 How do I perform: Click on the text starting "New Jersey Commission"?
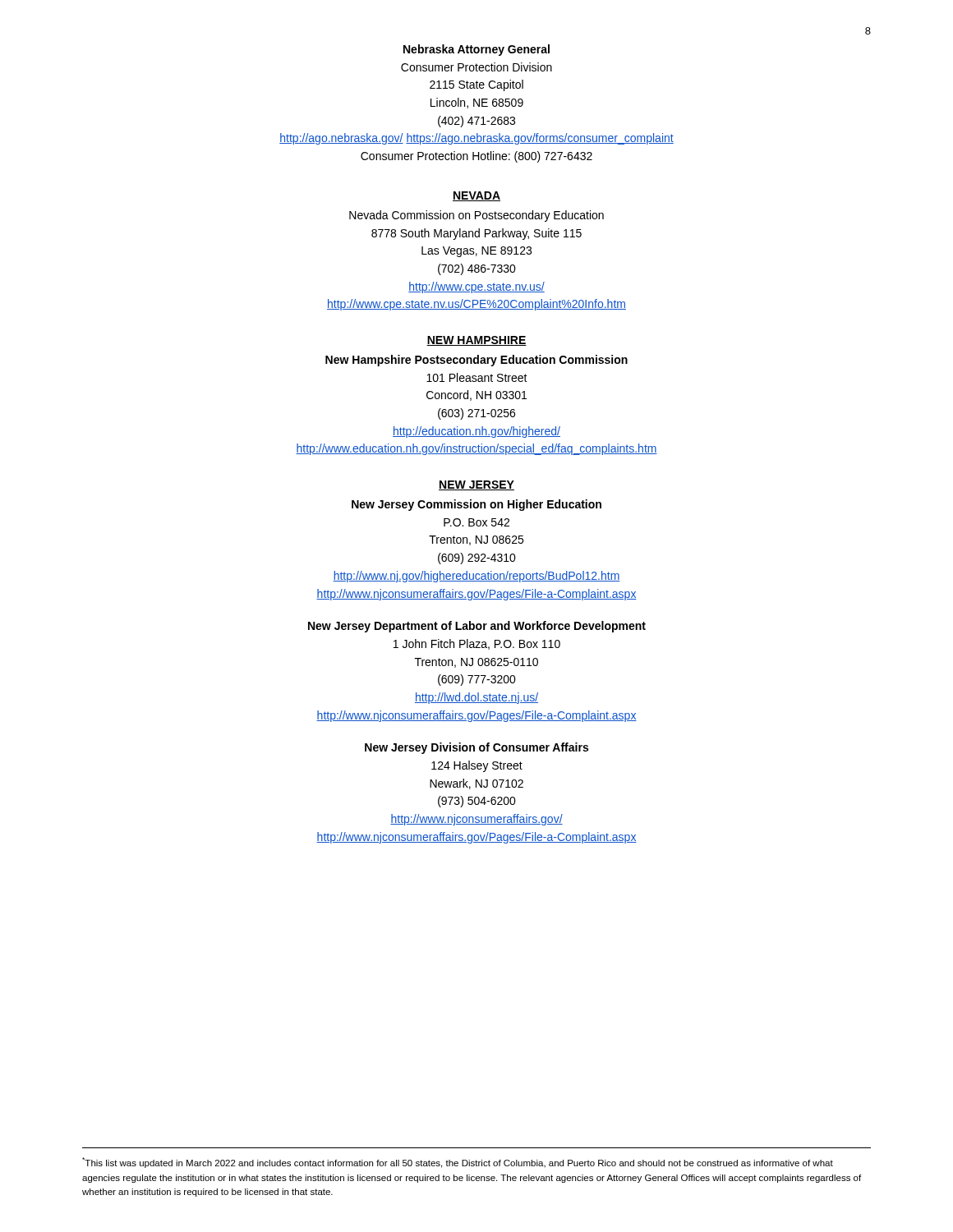point(476,549)
